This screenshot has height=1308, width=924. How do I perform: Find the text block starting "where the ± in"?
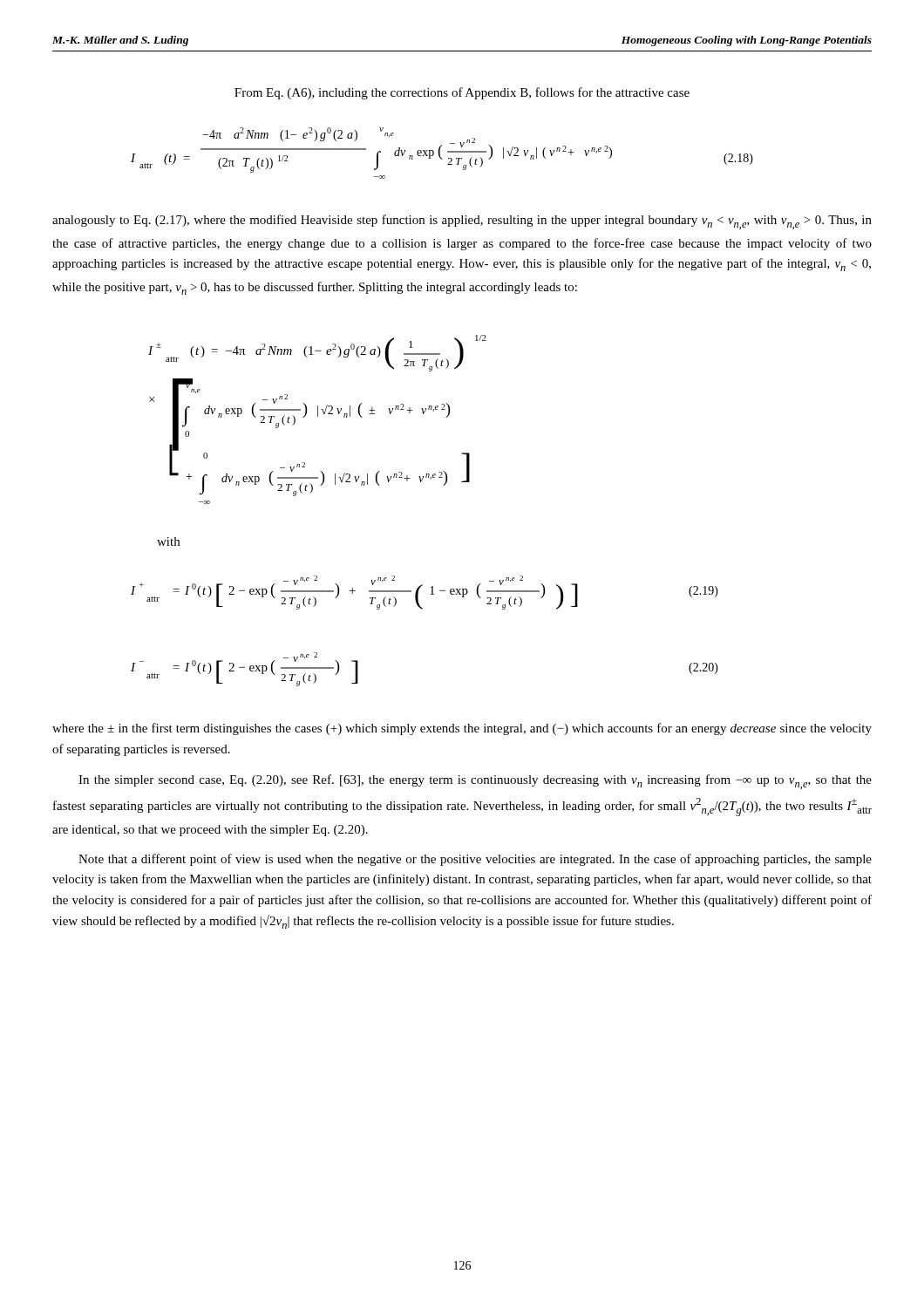click(x=462, y=738)
